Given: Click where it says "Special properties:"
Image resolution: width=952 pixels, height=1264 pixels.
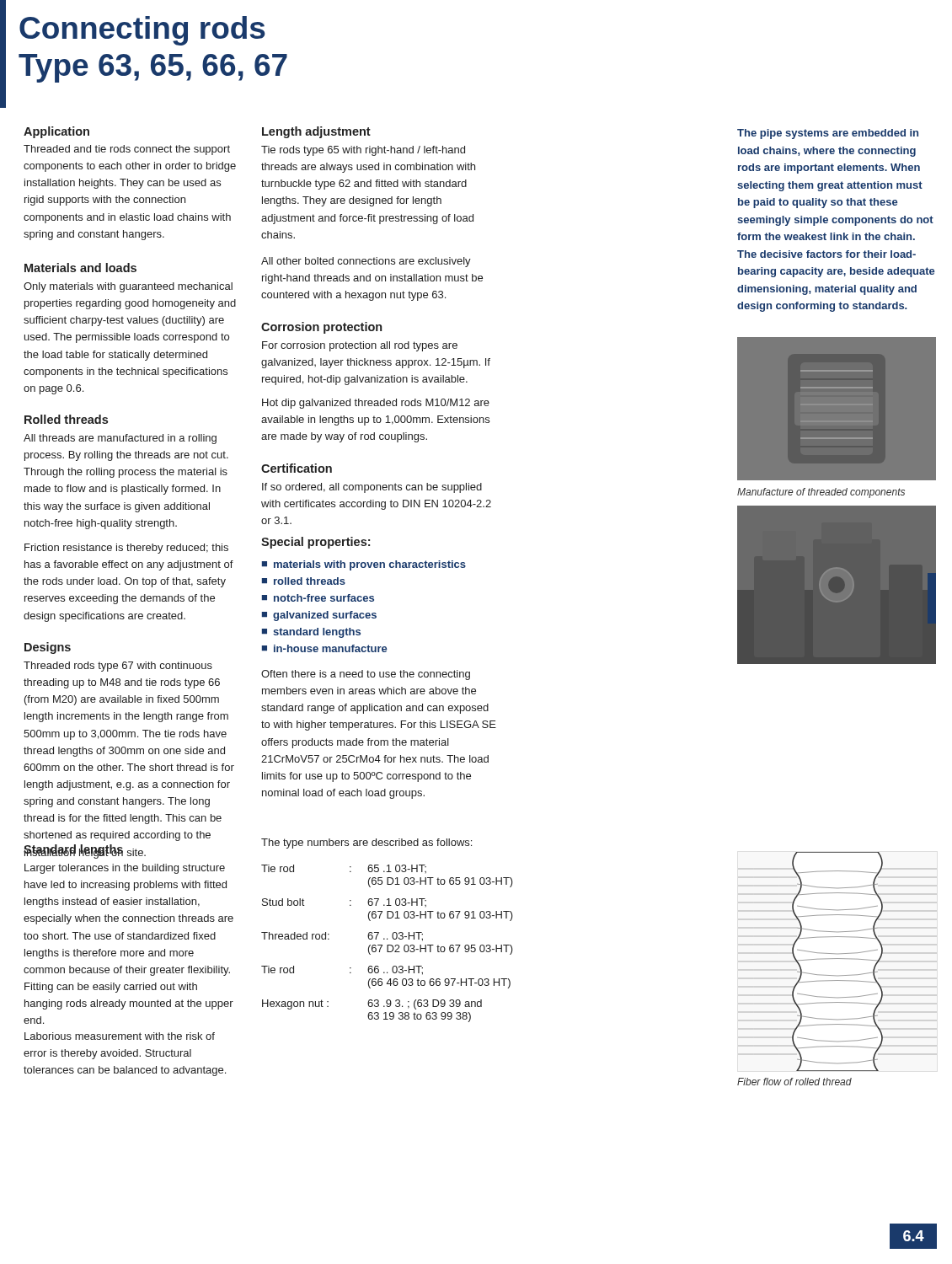Looking at the screenshot, I should point(379,542).
